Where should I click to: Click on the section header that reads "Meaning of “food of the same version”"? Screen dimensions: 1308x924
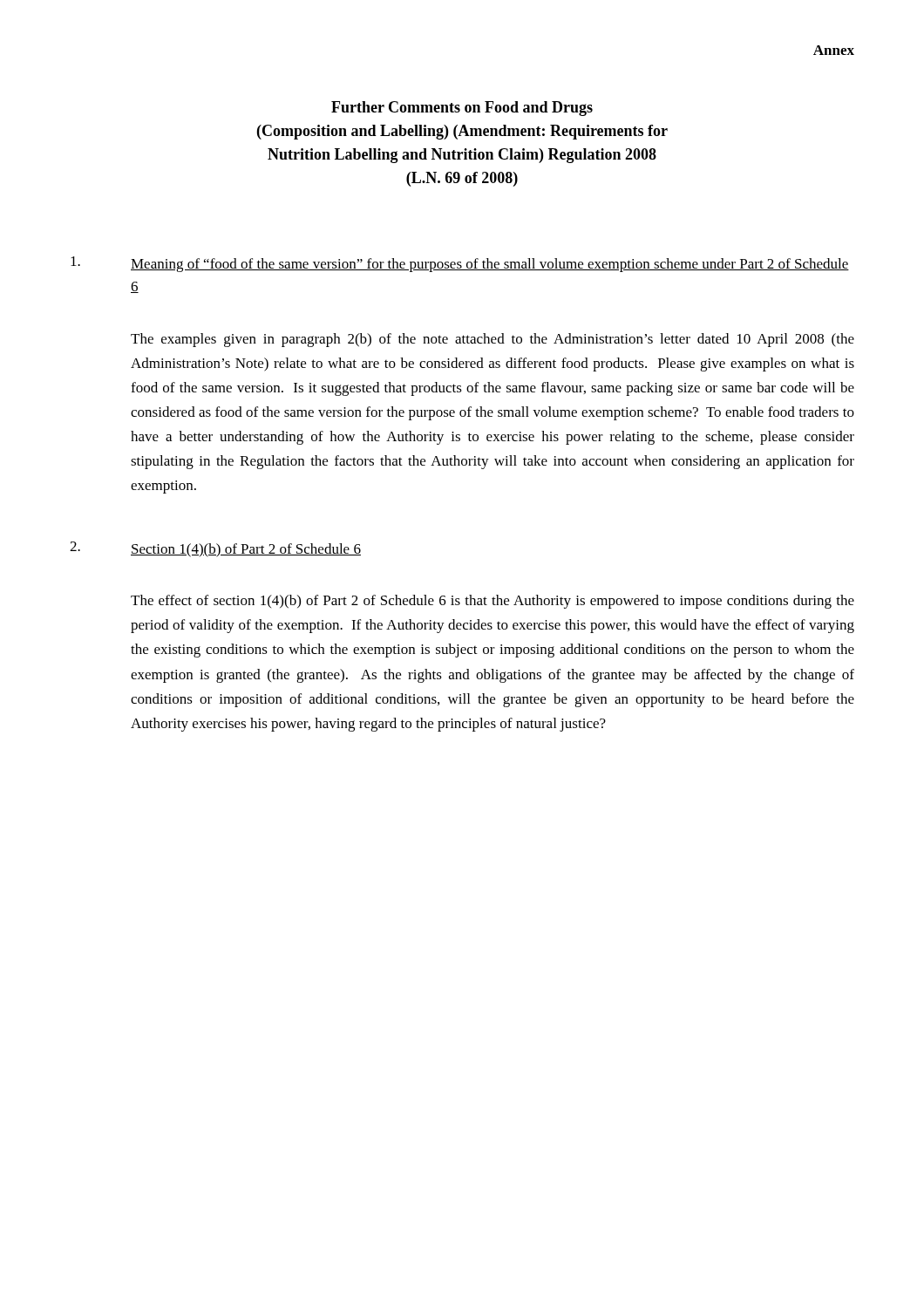point(490,275)
